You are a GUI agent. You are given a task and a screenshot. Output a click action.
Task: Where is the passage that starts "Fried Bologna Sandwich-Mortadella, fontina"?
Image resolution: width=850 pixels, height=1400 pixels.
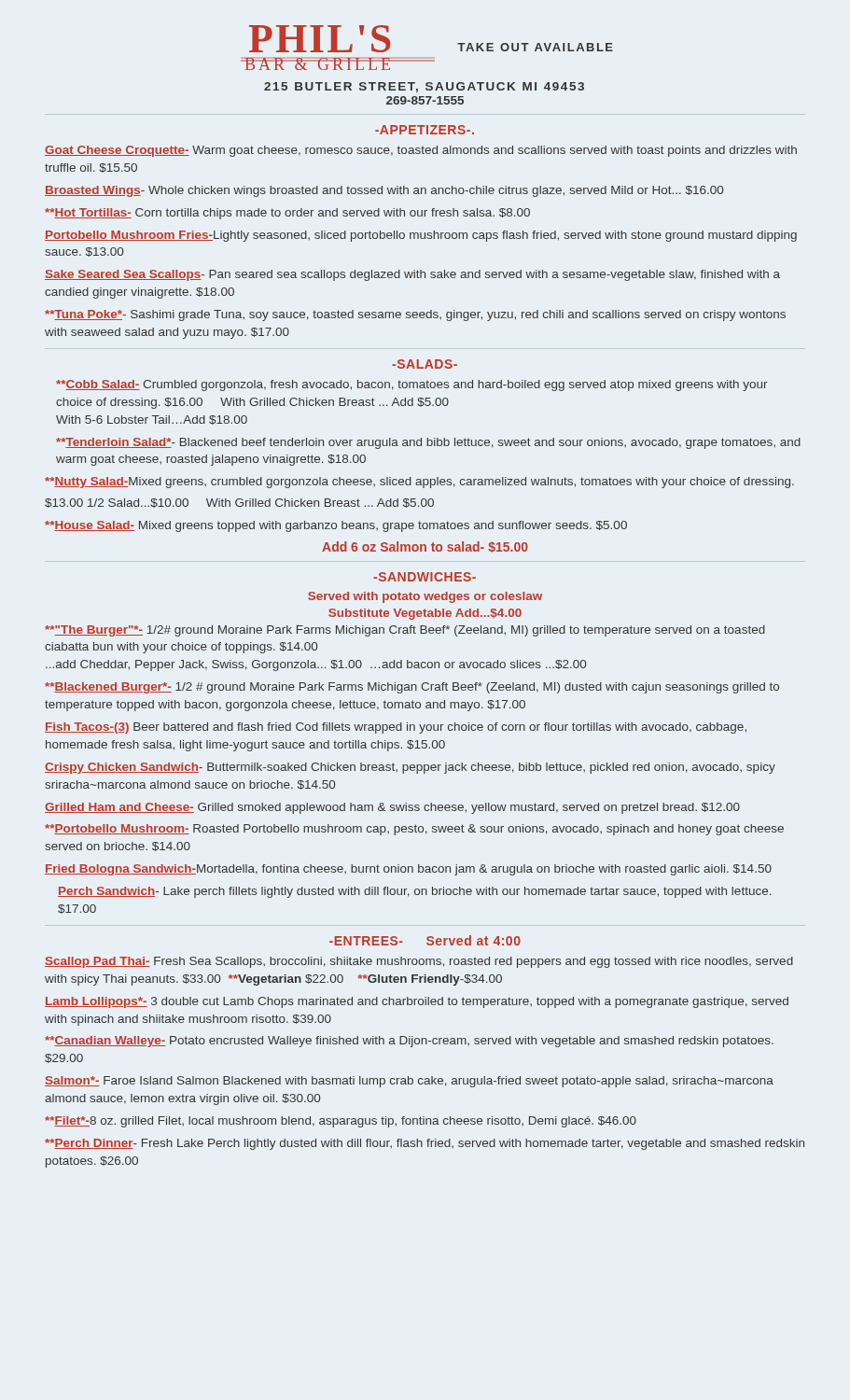(x=408, y=869)
